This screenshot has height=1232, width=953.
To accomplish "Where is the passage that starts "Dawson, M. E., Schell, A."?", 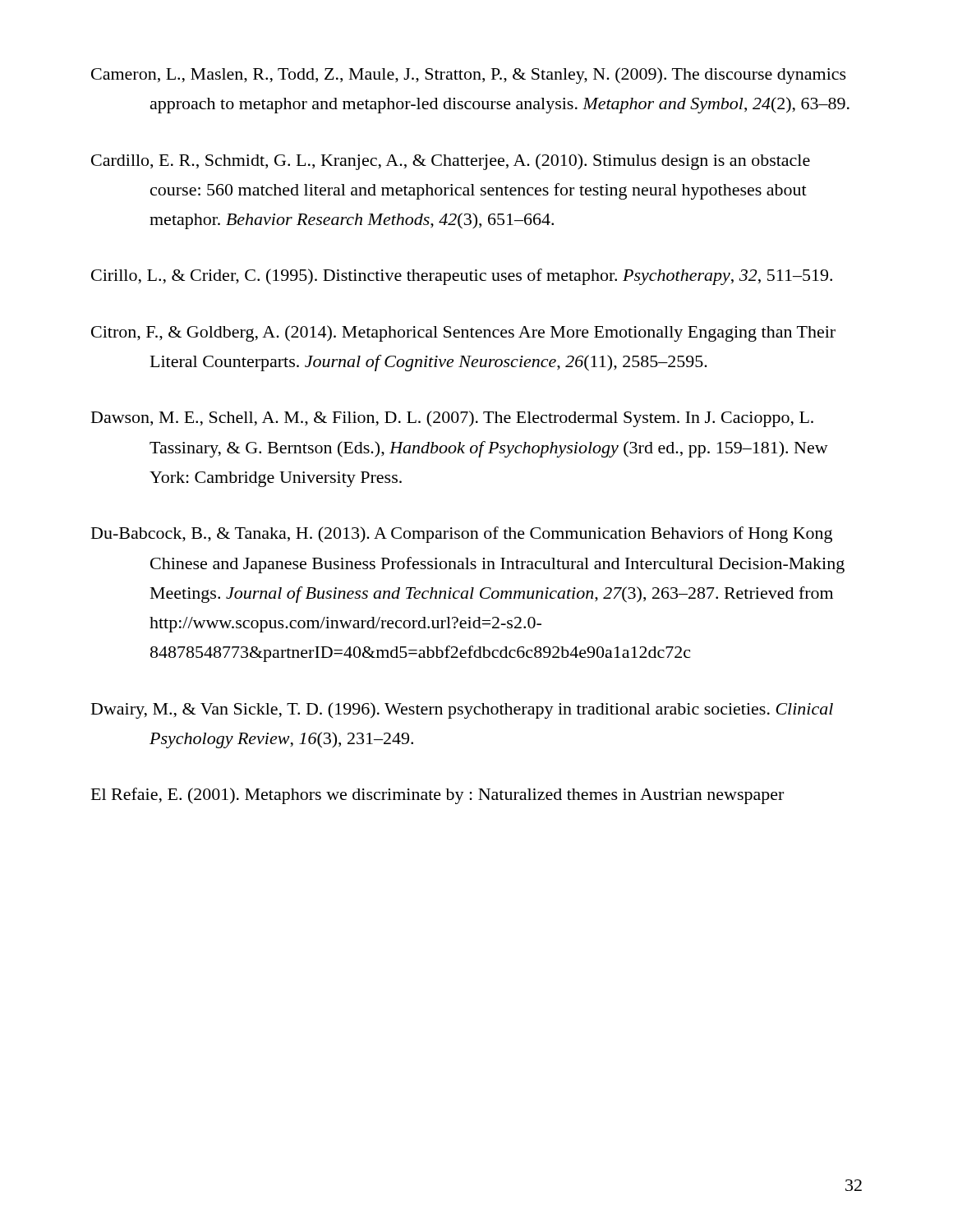I will 459,447.
